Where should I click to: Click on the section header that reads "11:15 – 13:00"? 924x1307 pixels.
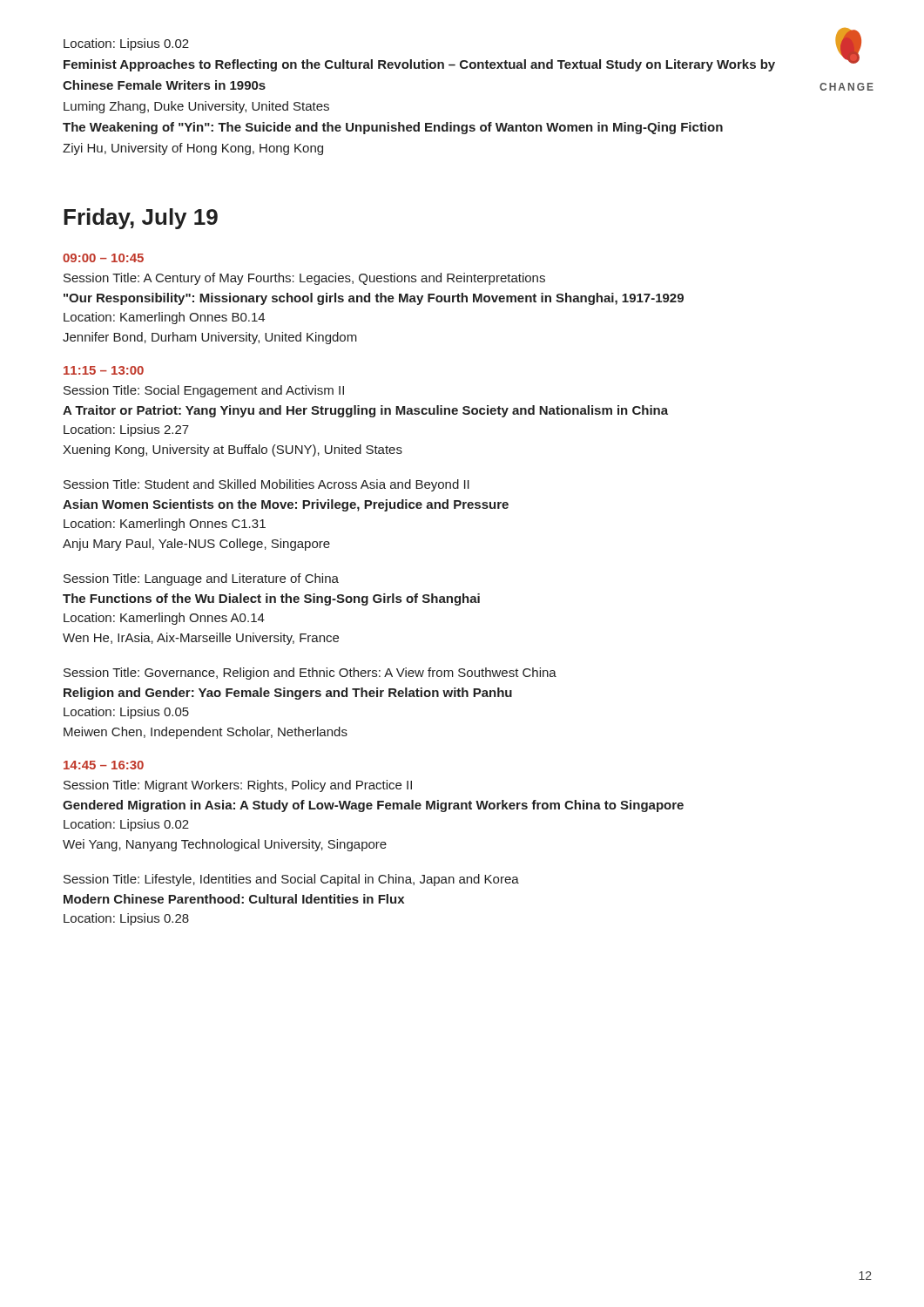(103, 370)
